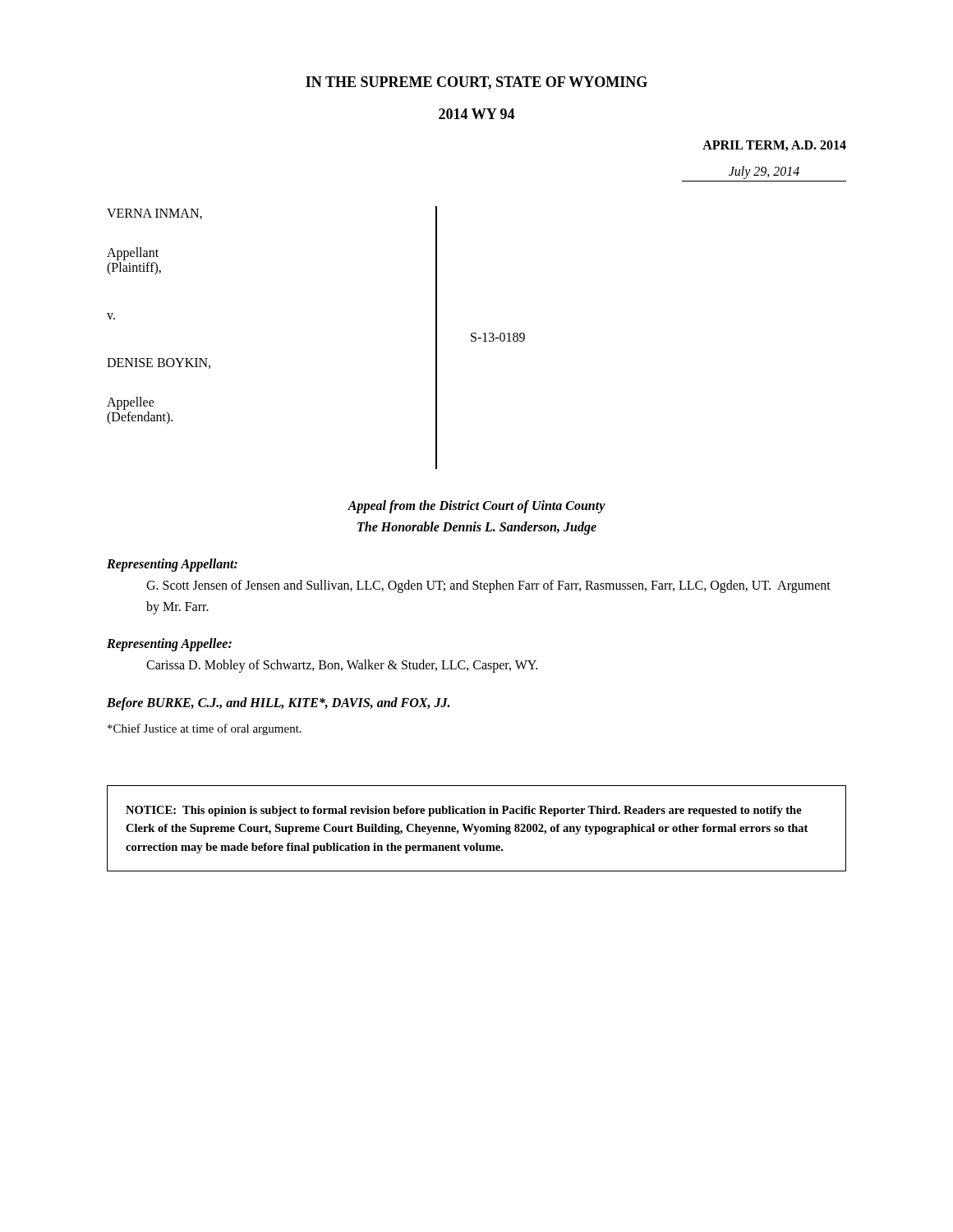Locate the title that reads "2014 WY 94"
Viewport: 953px width, 1232px height.
[x=476, y=114]
